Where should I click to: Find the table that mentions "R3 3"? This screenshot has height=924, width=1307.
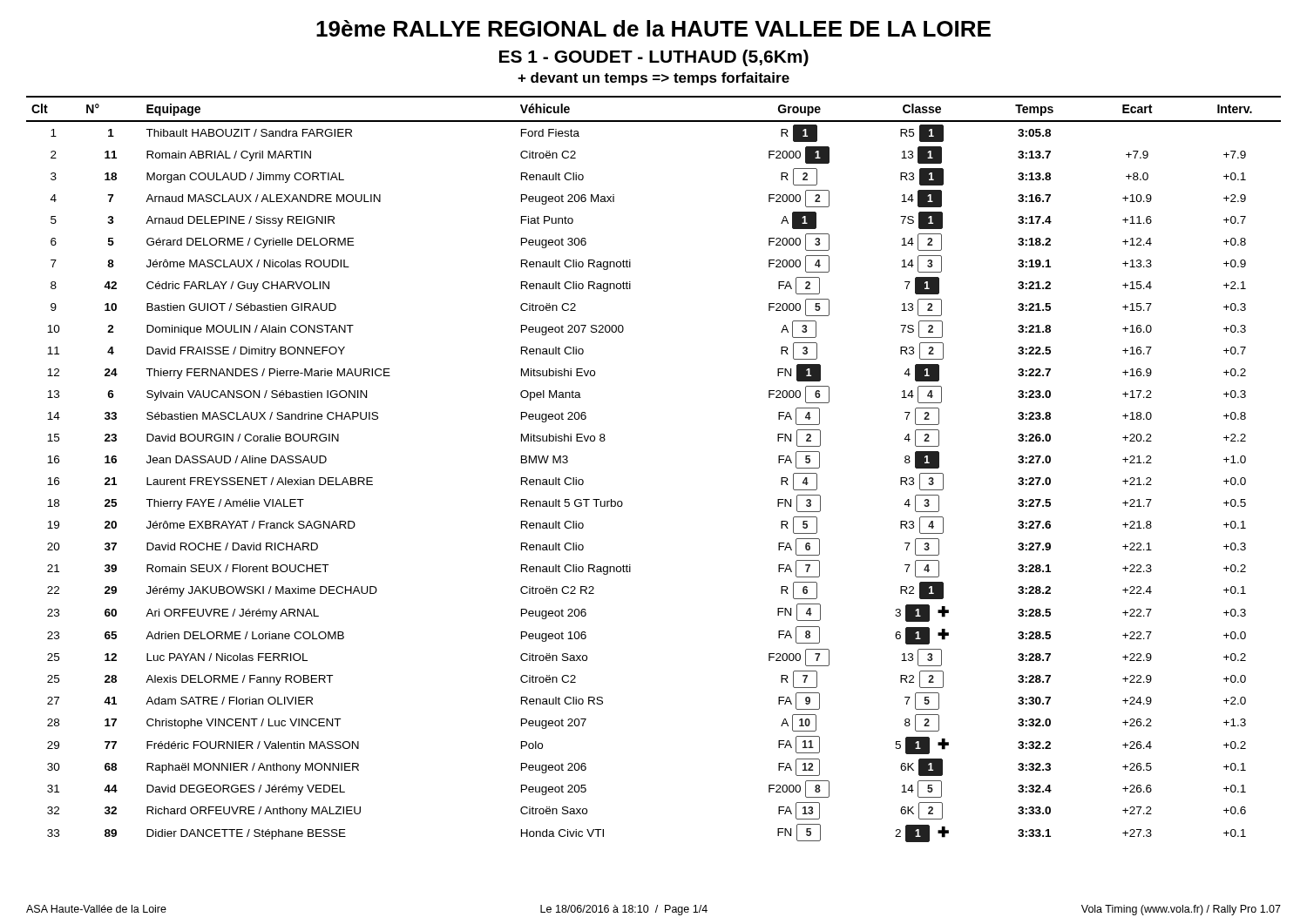point(654,470)
